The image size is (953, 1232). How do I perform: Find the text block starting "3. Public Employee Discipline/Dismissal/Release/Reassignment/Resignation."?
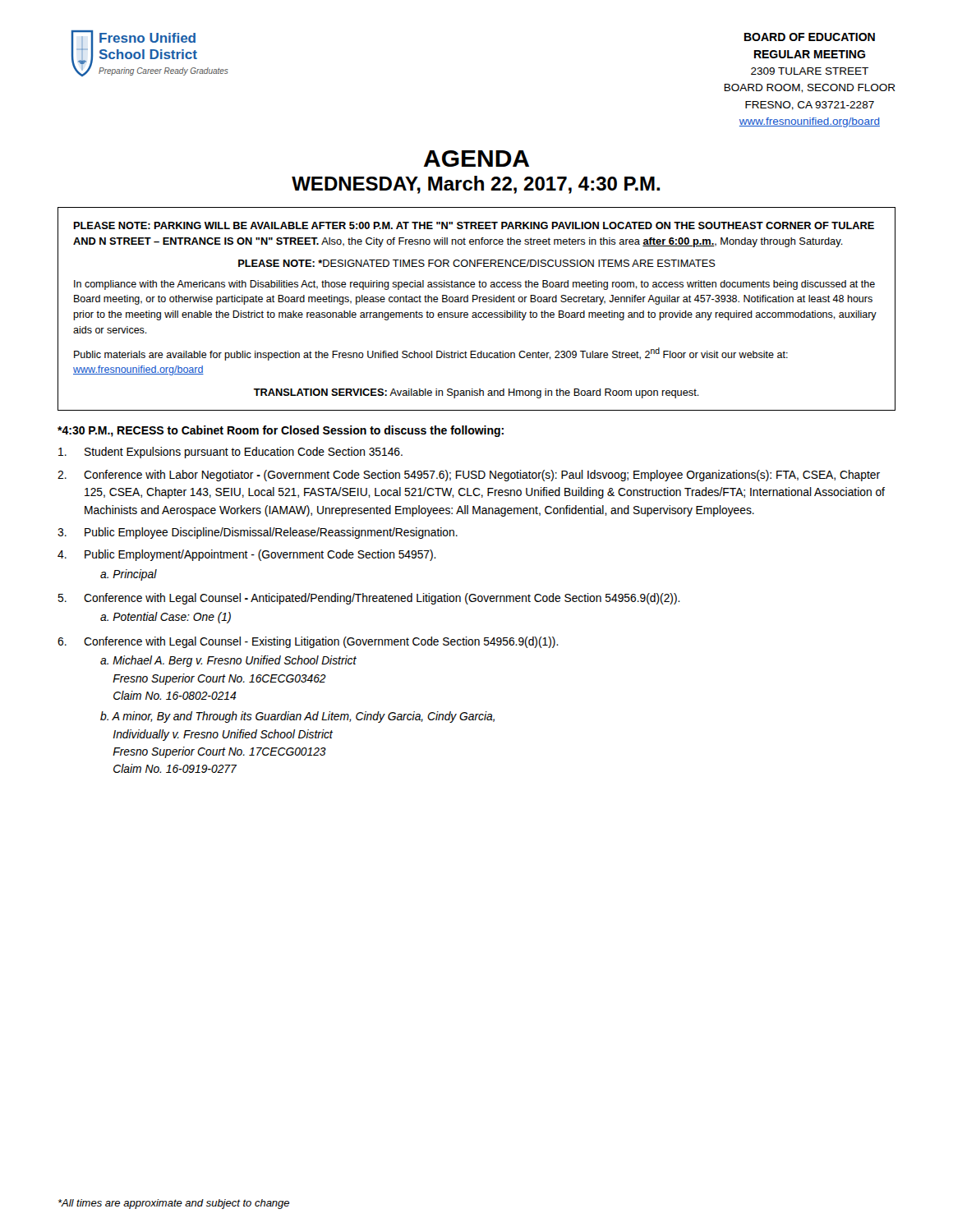pos(258,533)
